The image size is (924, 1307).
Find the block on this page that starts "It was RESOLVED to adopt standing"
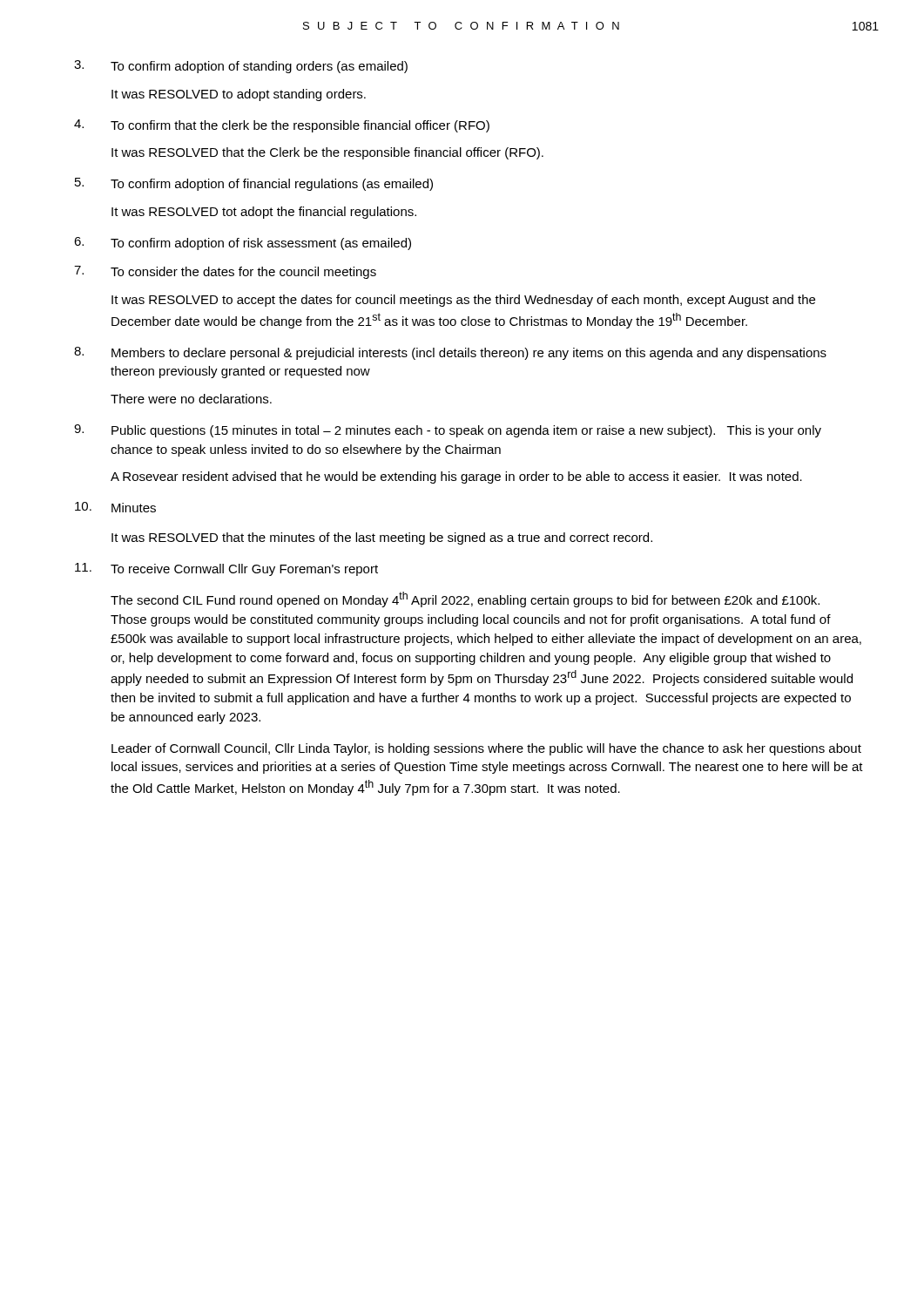239,93
